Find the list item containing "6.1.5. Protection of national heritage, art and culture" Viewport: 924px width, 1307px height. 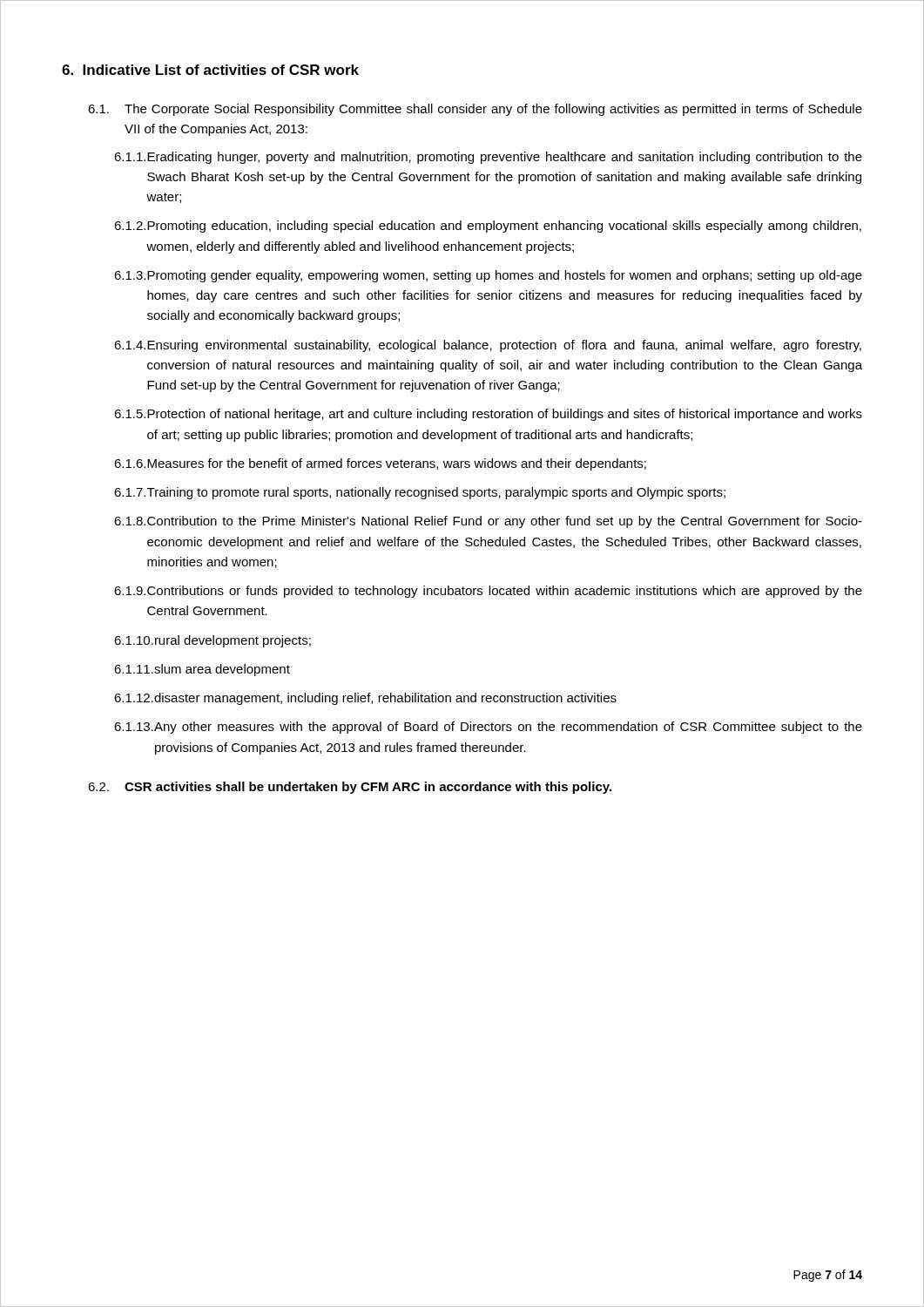pos(462,424)
